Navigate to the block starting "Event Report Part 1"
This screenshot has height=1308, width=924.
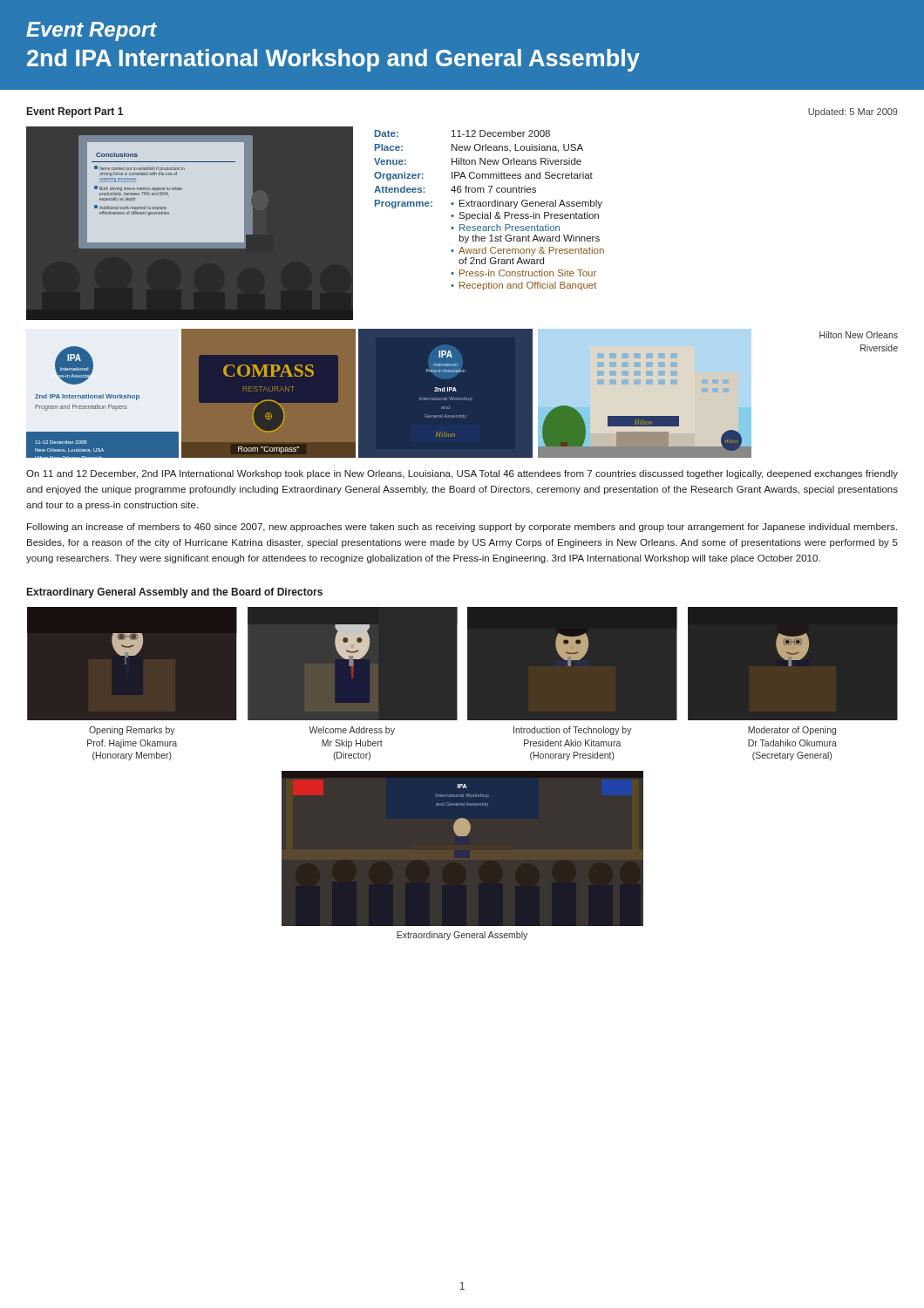click(75, 112)
